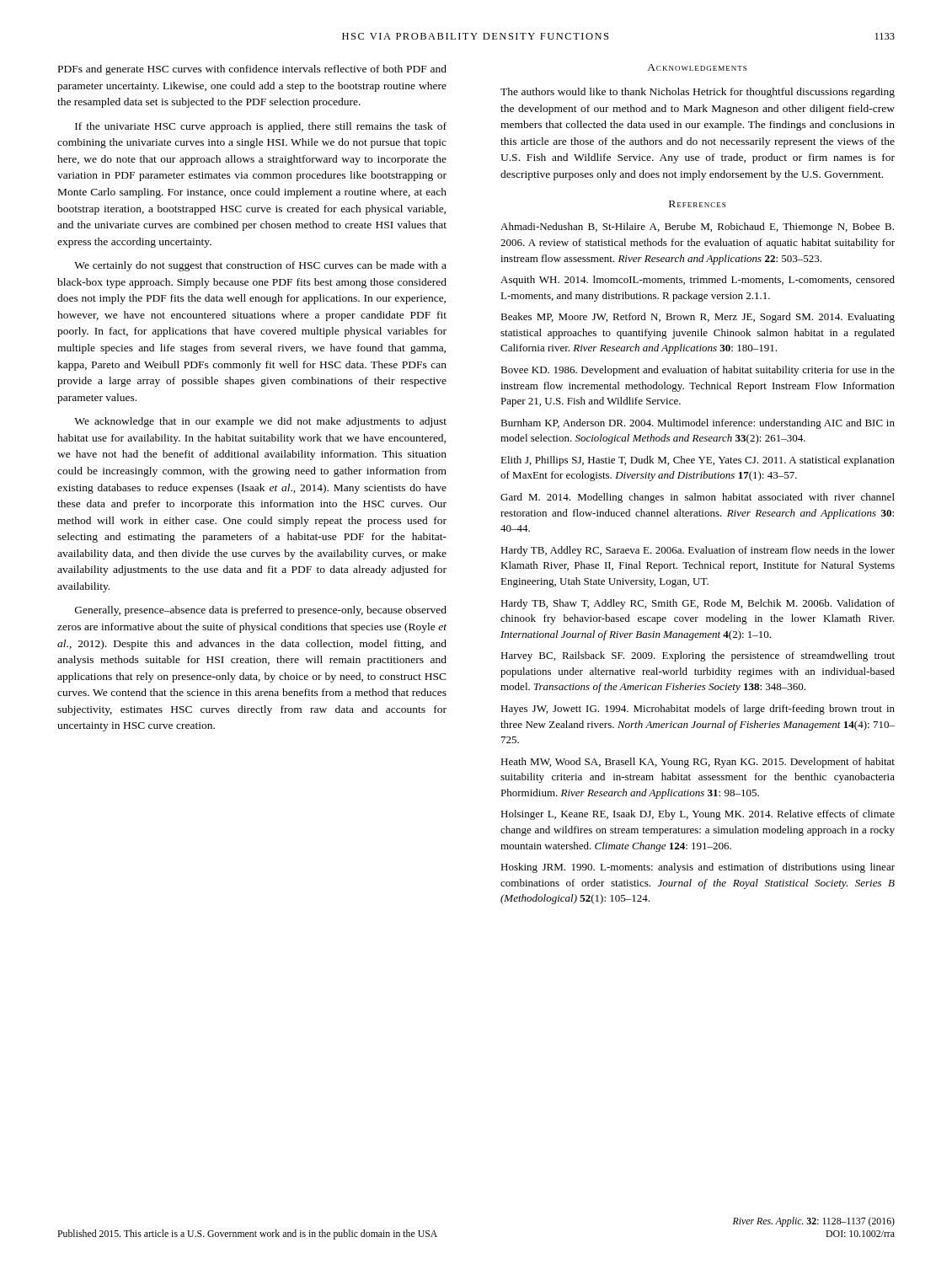Image resolution: width=952 pixels, height=1264 pixels.
Task: Find the list item with the text "Hosking JRM. 1990. L-moments: analysis and"
Action: 698,883
